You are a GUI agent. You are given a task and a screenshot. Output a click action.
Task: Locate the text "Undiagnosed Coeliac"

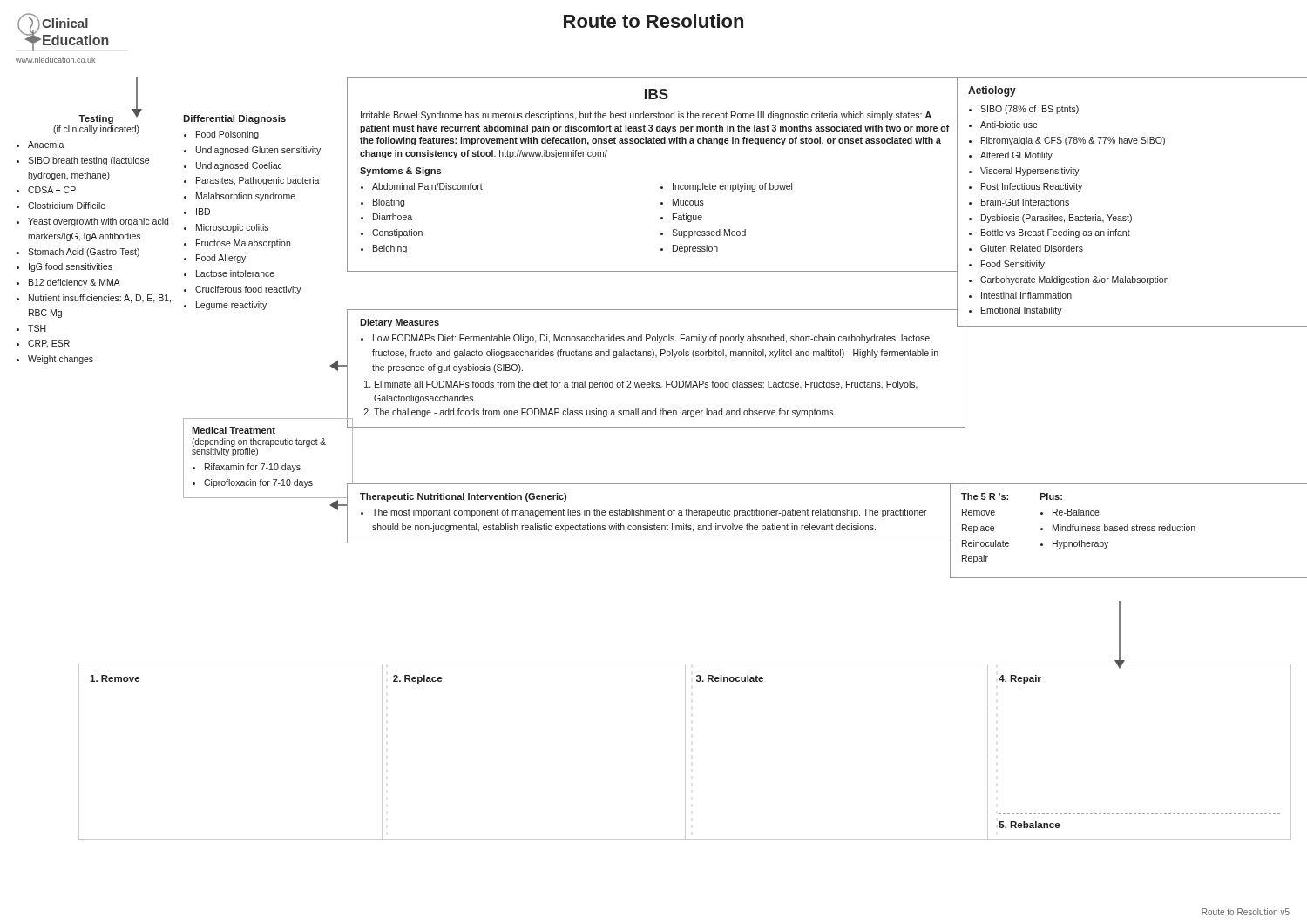pyautogui.click(x=239, y=165)
